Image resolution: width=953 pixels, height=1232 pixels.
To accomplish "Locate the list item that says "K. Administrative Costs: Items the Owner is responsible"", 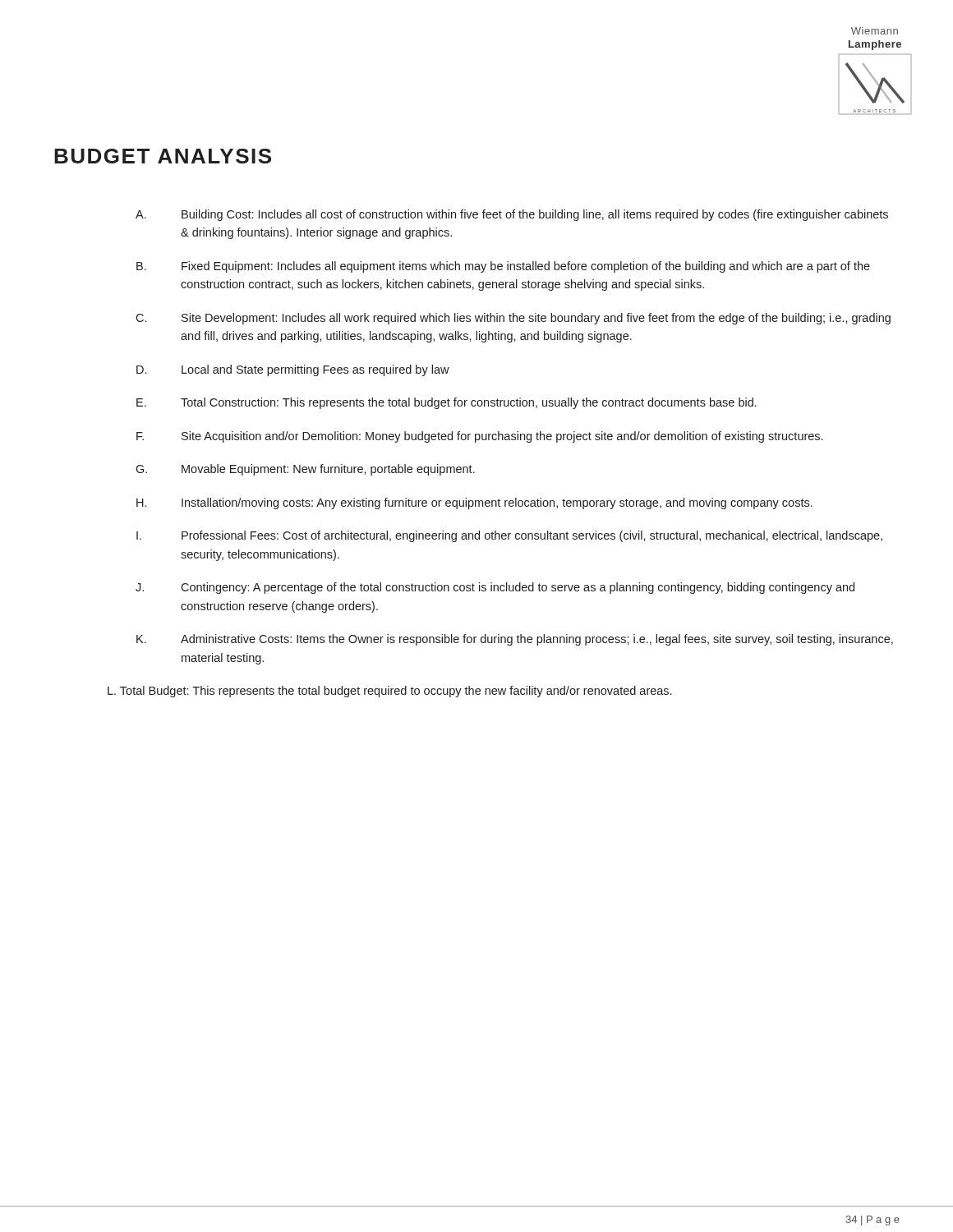I will 476,648.
